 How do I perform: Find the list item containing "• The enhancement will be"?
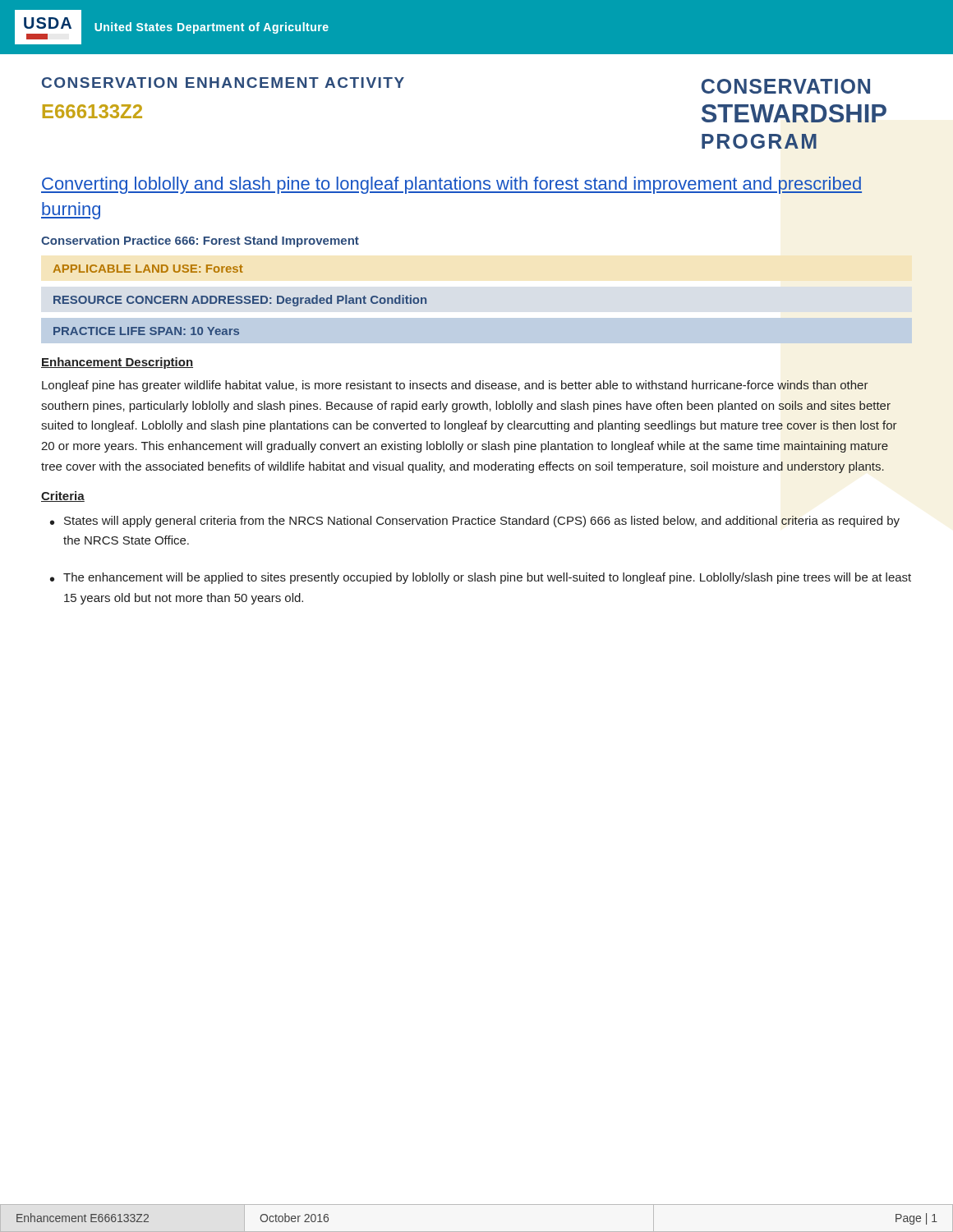481,588
